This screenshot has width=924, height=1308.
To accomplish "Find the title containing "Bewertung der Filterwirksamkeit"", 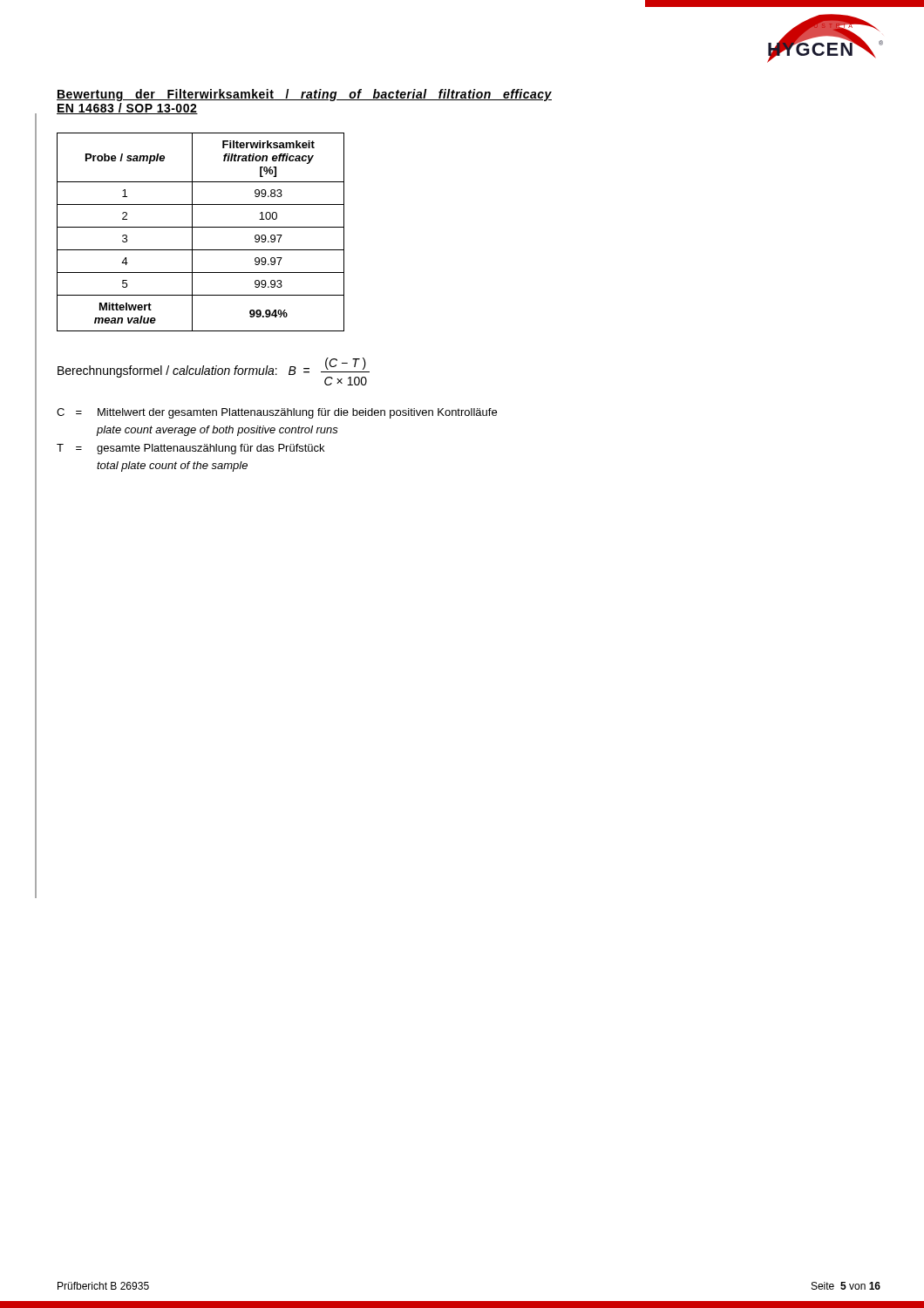I will coord(469,101).
